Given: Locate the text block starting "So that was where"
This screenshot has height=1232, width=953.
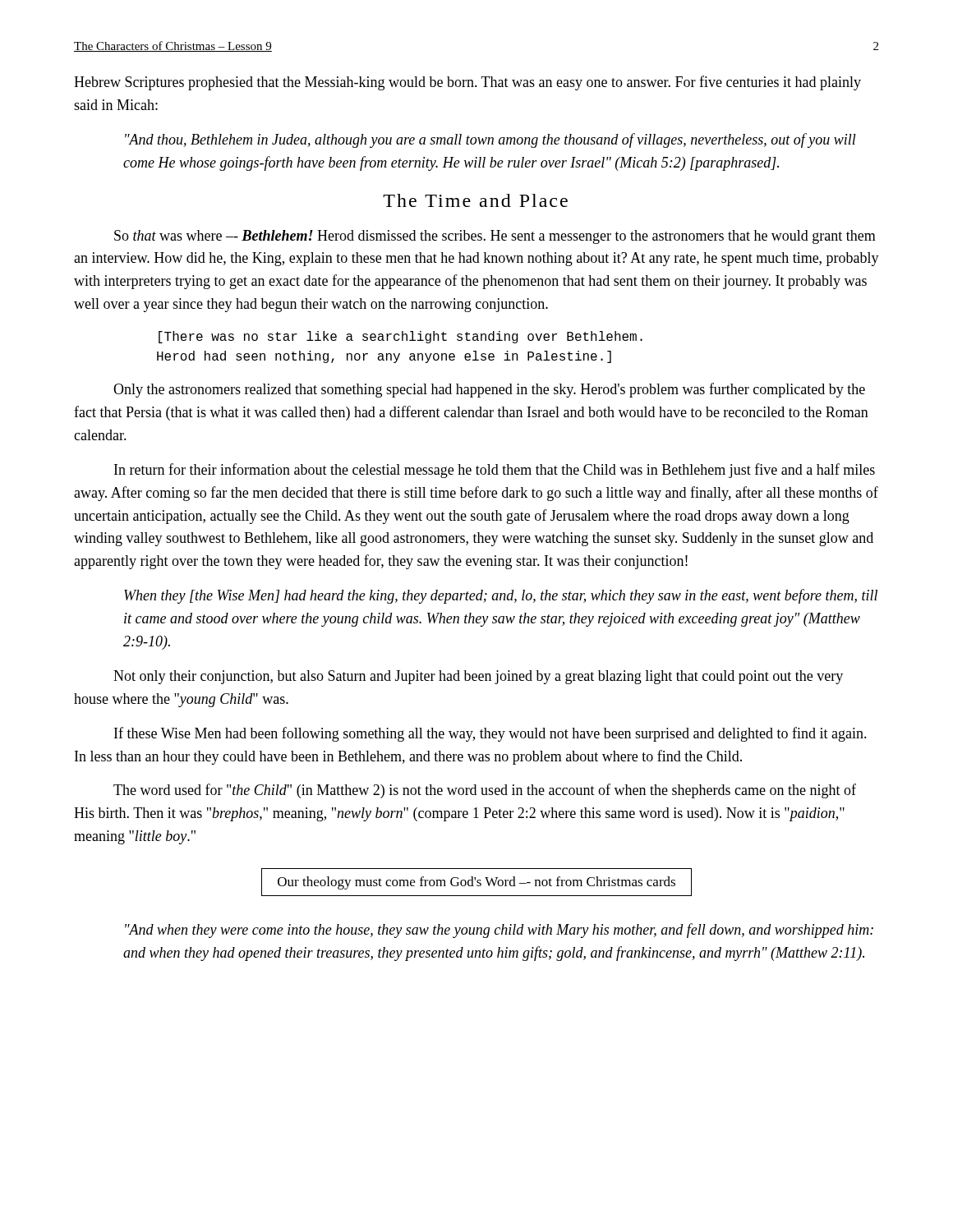Looking at the screenshot, I should pyautogui.click(x=476, y=270).
